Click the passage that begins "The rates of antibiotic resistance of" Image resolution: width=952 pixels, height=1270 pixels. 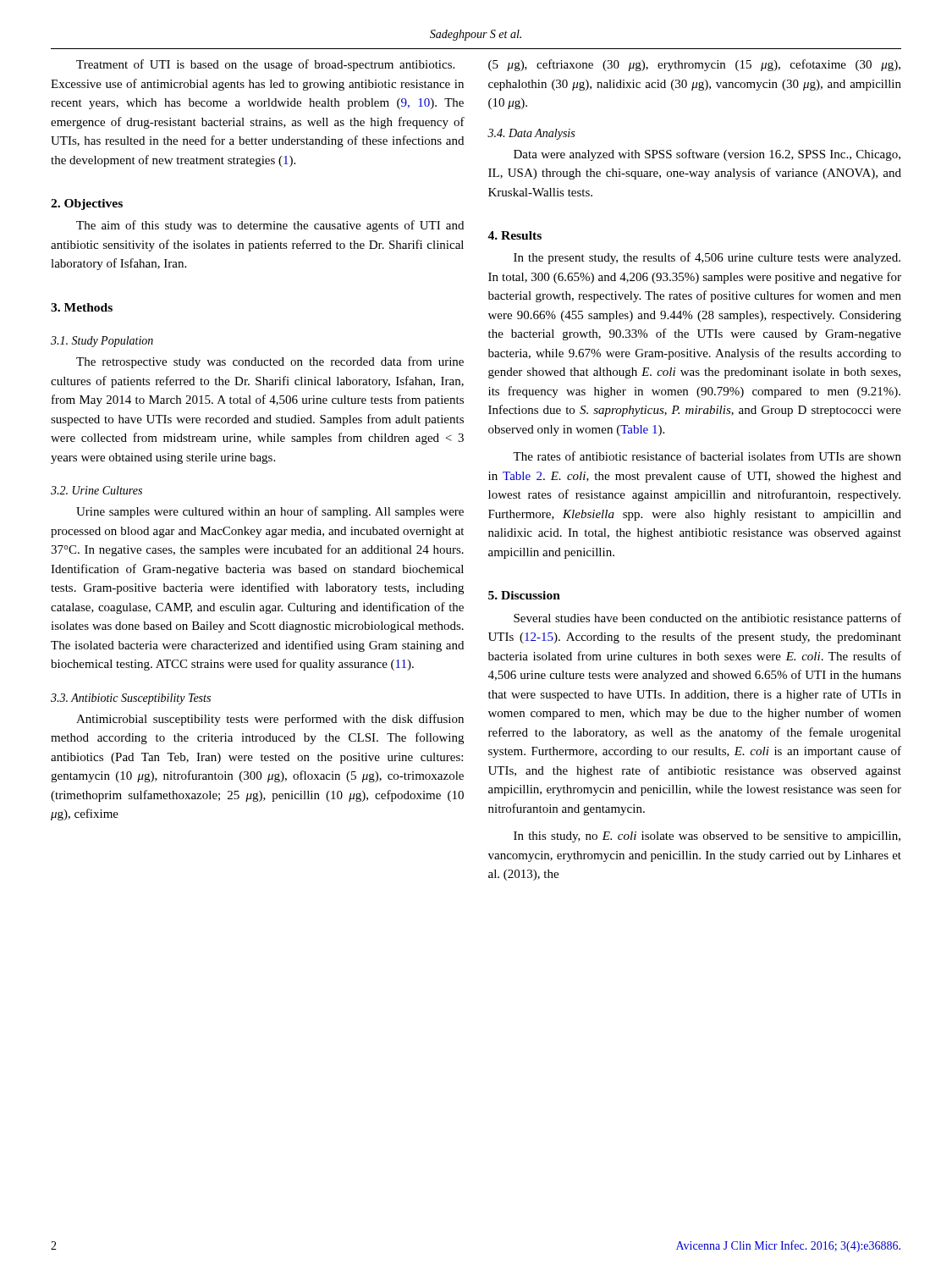pos(695,504)
